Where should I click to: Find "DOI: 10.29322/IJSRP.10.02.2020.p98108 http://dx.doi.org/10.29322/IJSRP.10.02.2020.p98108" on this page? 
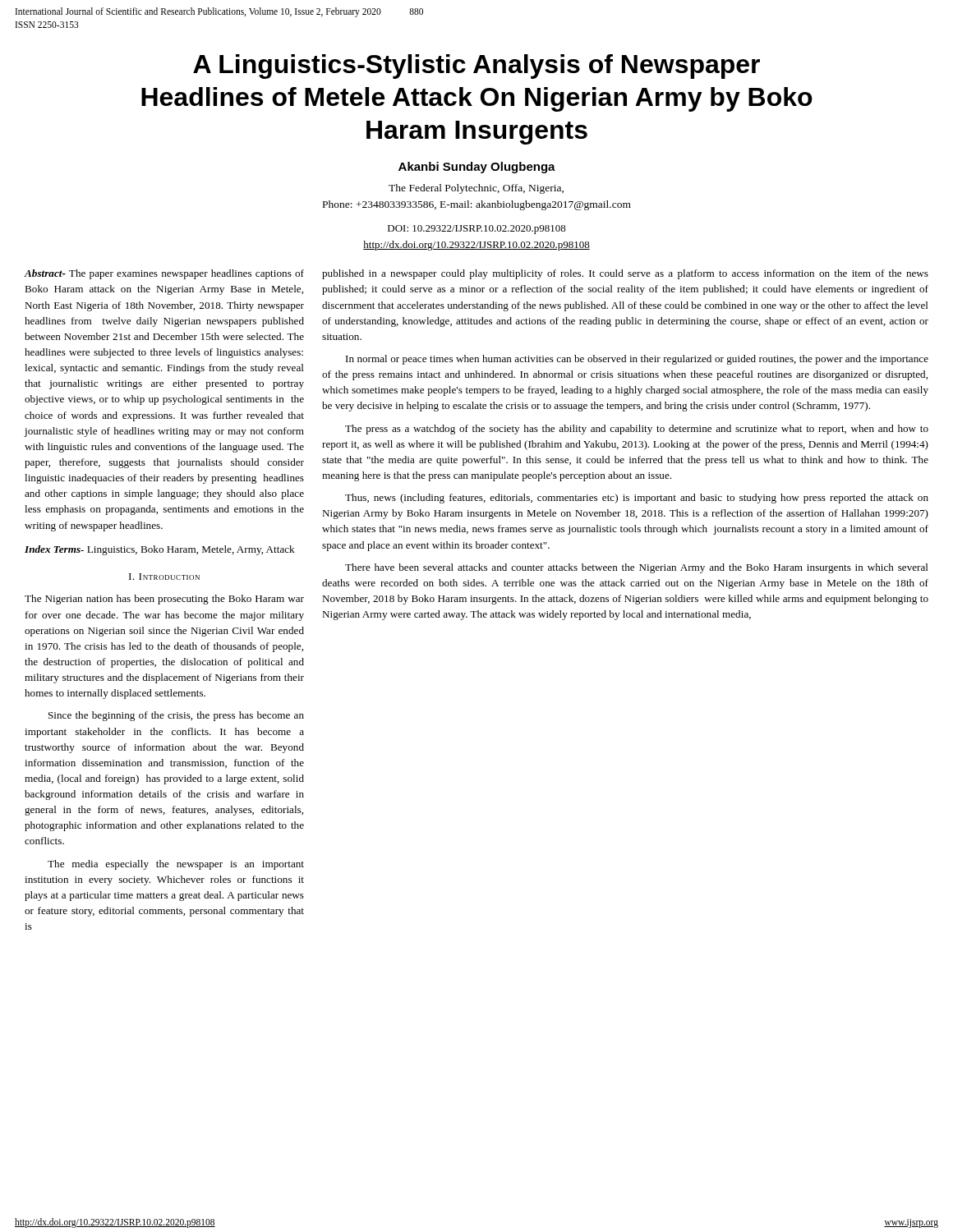(x=476, y=236)
